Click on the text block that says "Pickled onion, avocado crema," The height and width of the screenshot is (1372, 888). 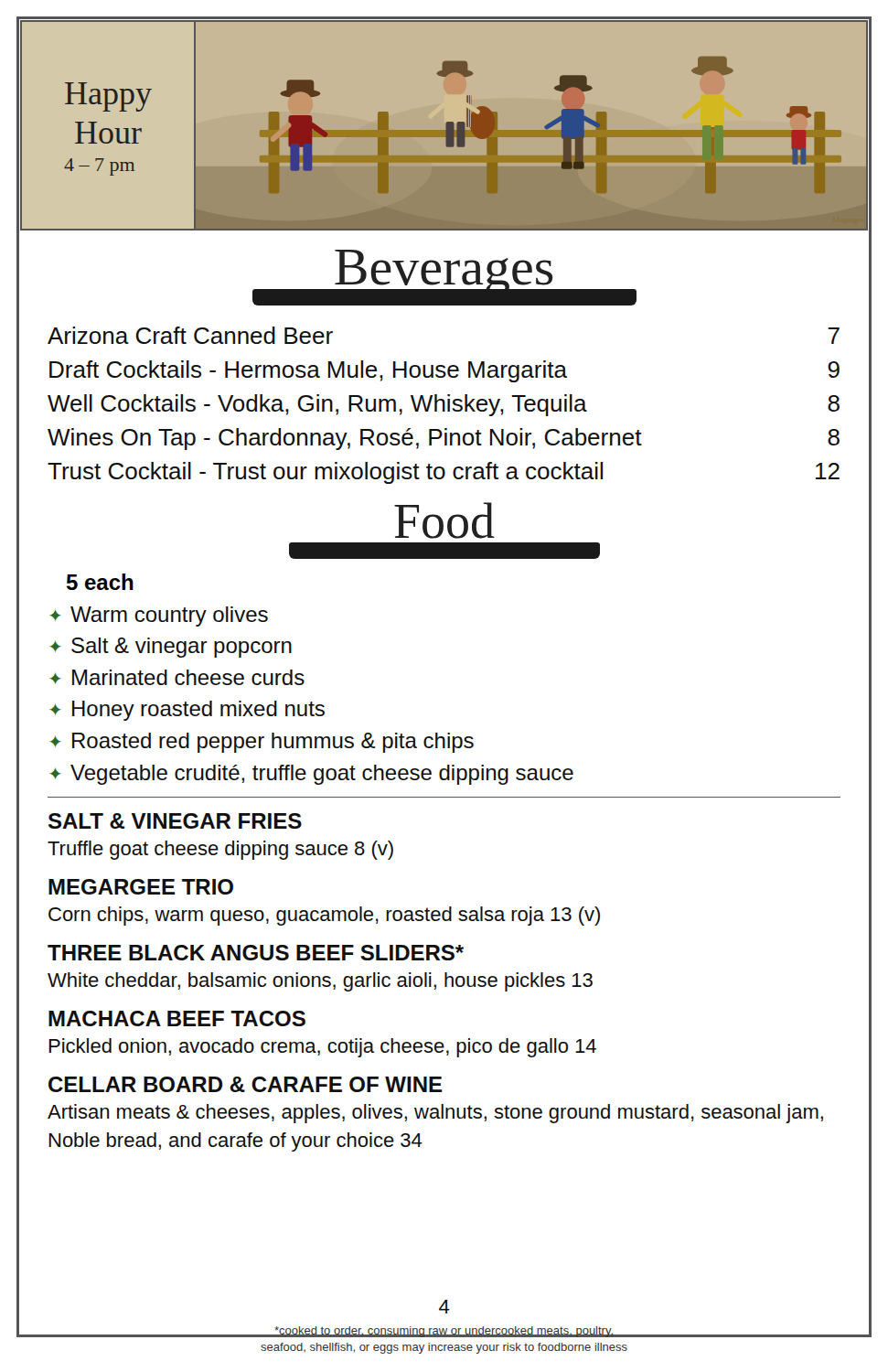tap(322, 1046)
